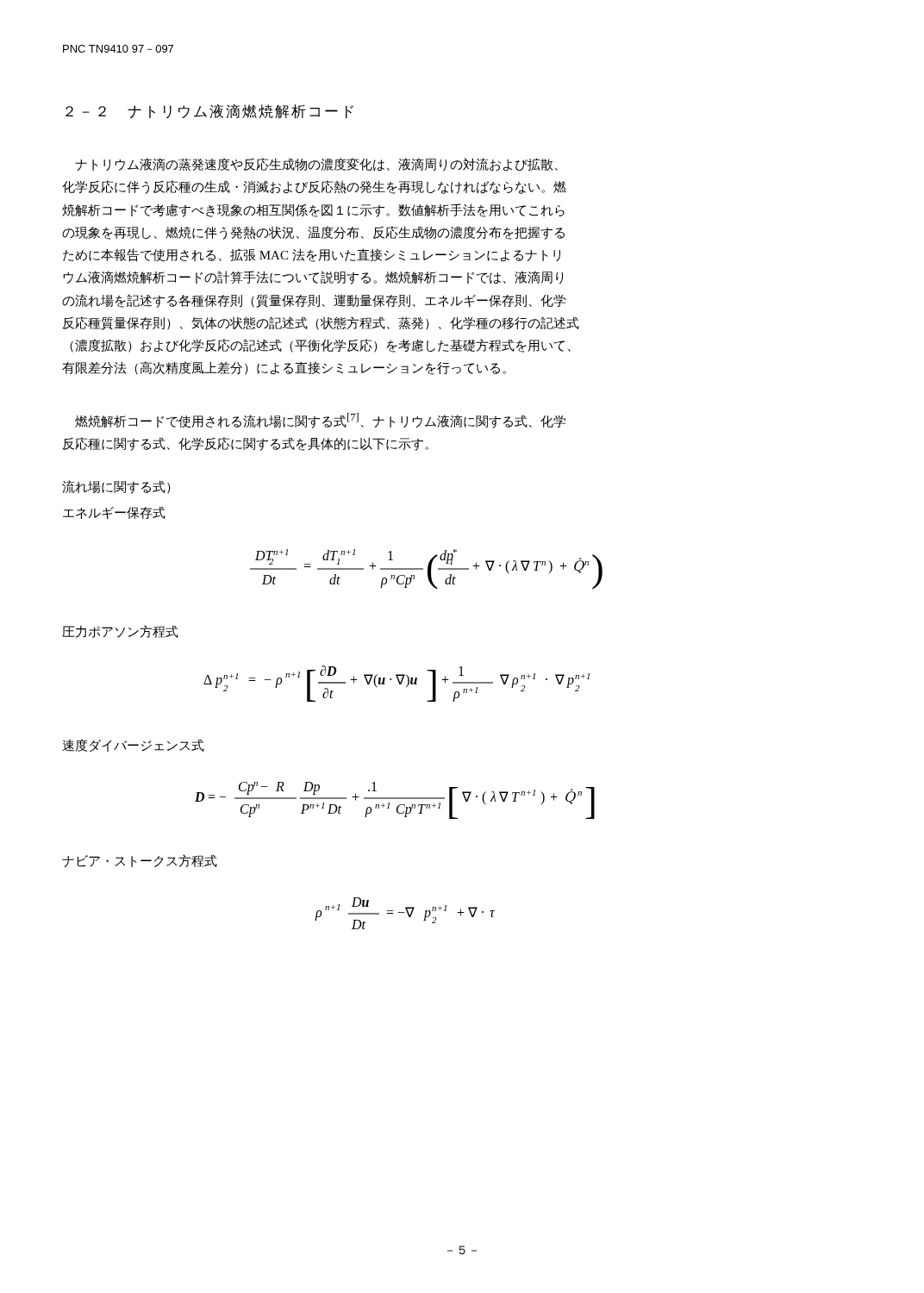Select the text block starting "ρ n+1 Du Dt = −∇ p"
924x1293 pixels.
[462, 912]
